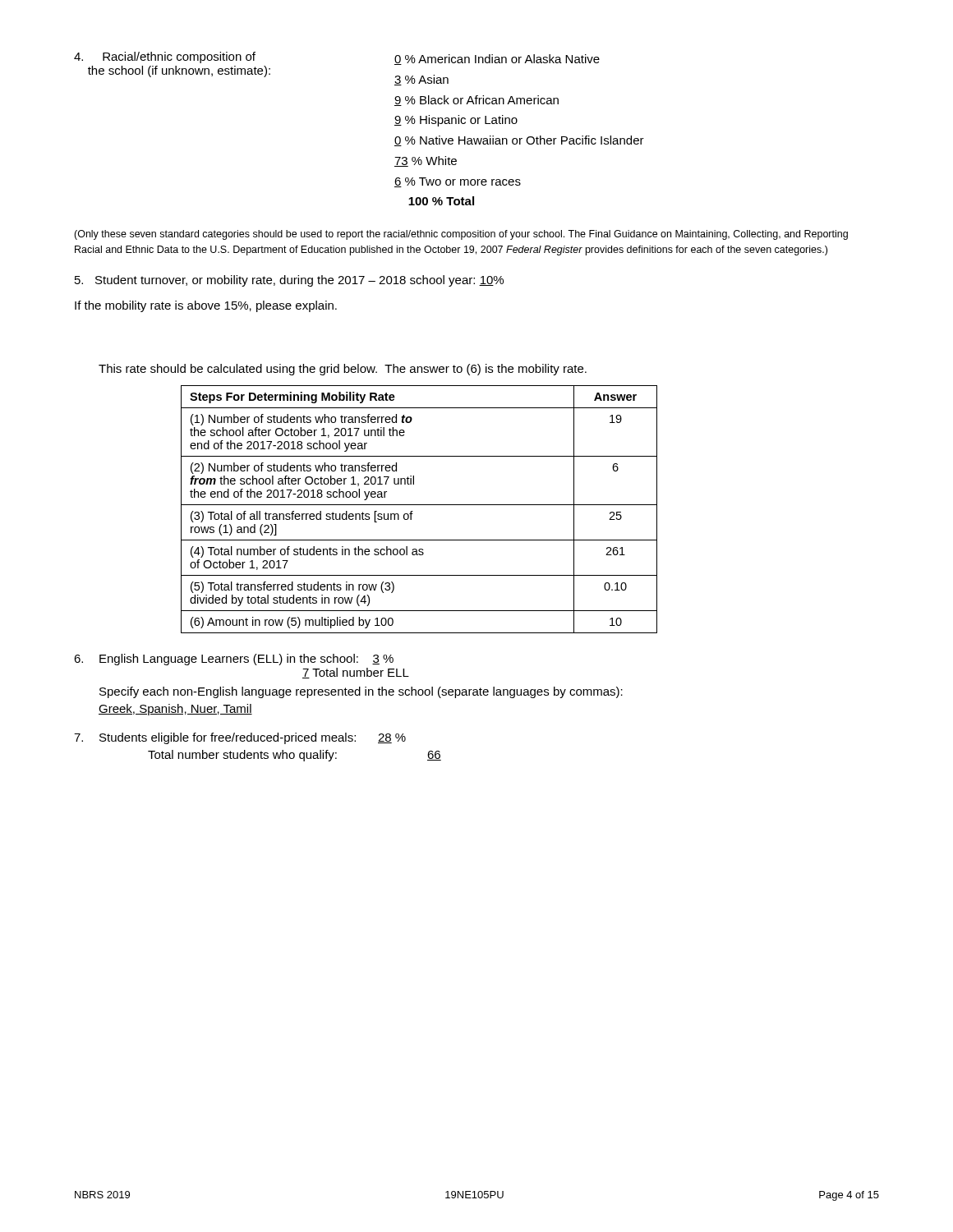Viewport: 953px width, 1232px height.
Task: Where is the passage that starts "This rate should be calculated using"?
Action: (343, 368)
